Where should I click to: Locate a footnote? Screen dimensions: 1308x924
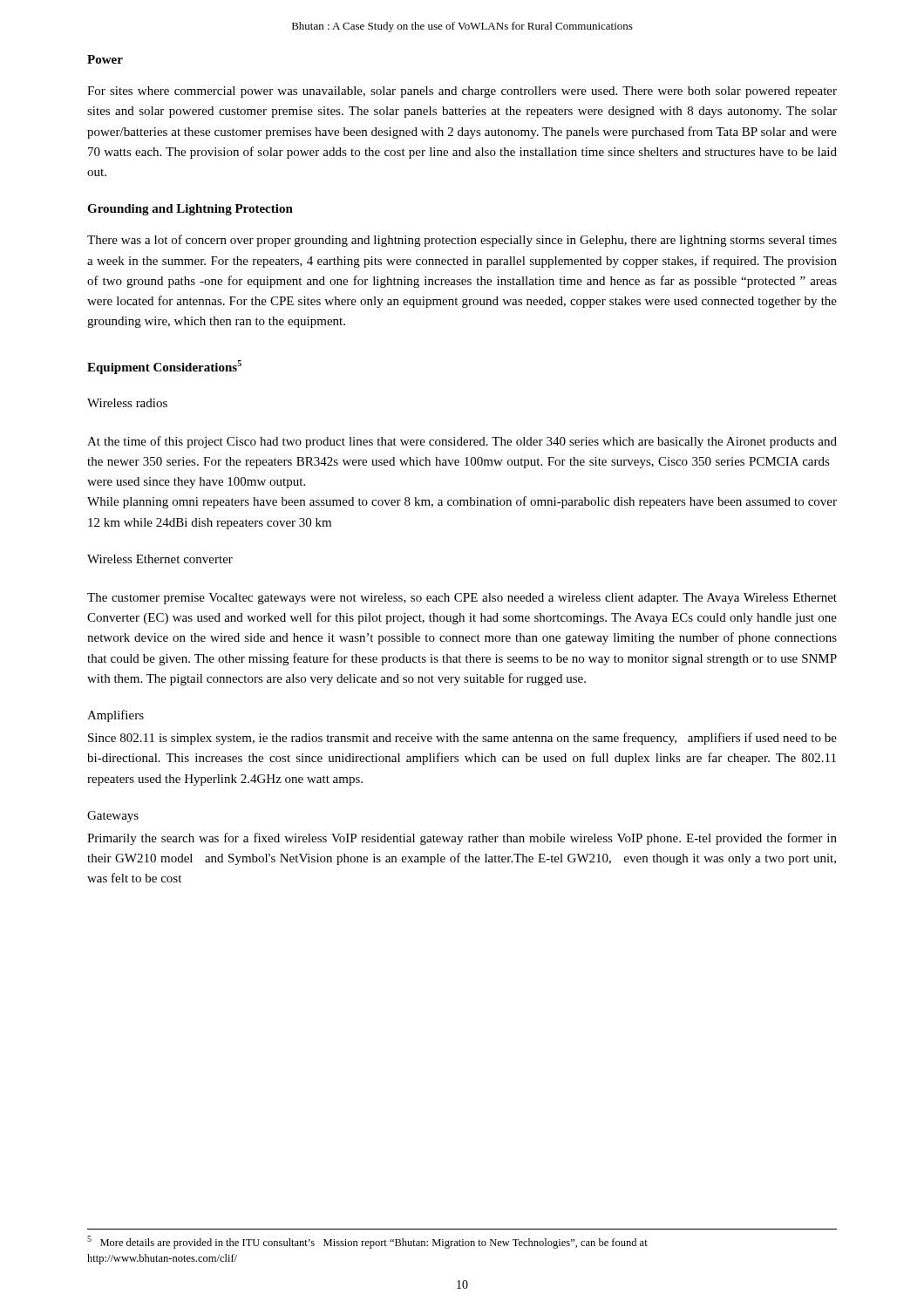(367, 1249)
